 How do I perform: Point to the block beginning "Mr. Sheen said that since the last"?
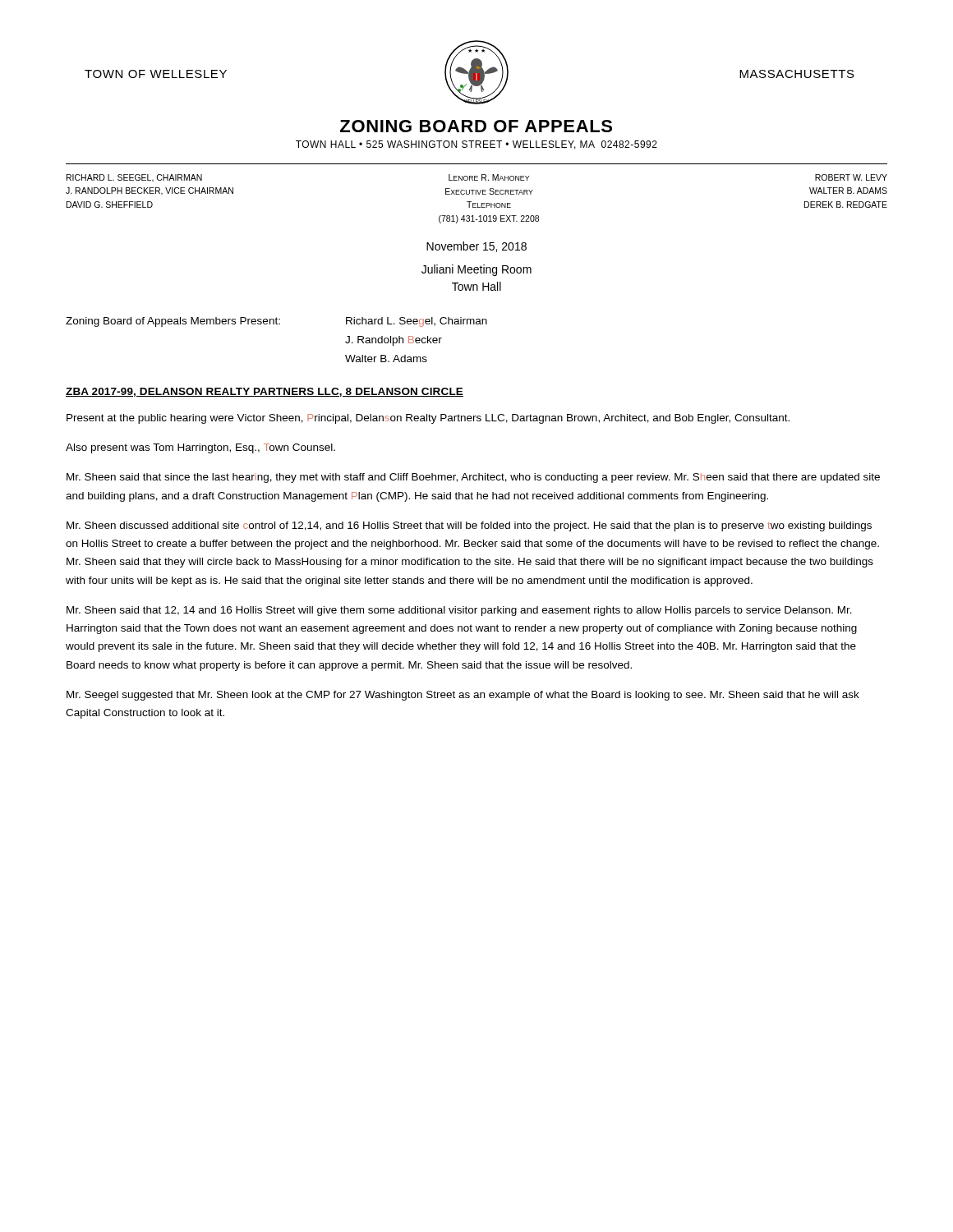pyautogui.click(x=473, y=486)
